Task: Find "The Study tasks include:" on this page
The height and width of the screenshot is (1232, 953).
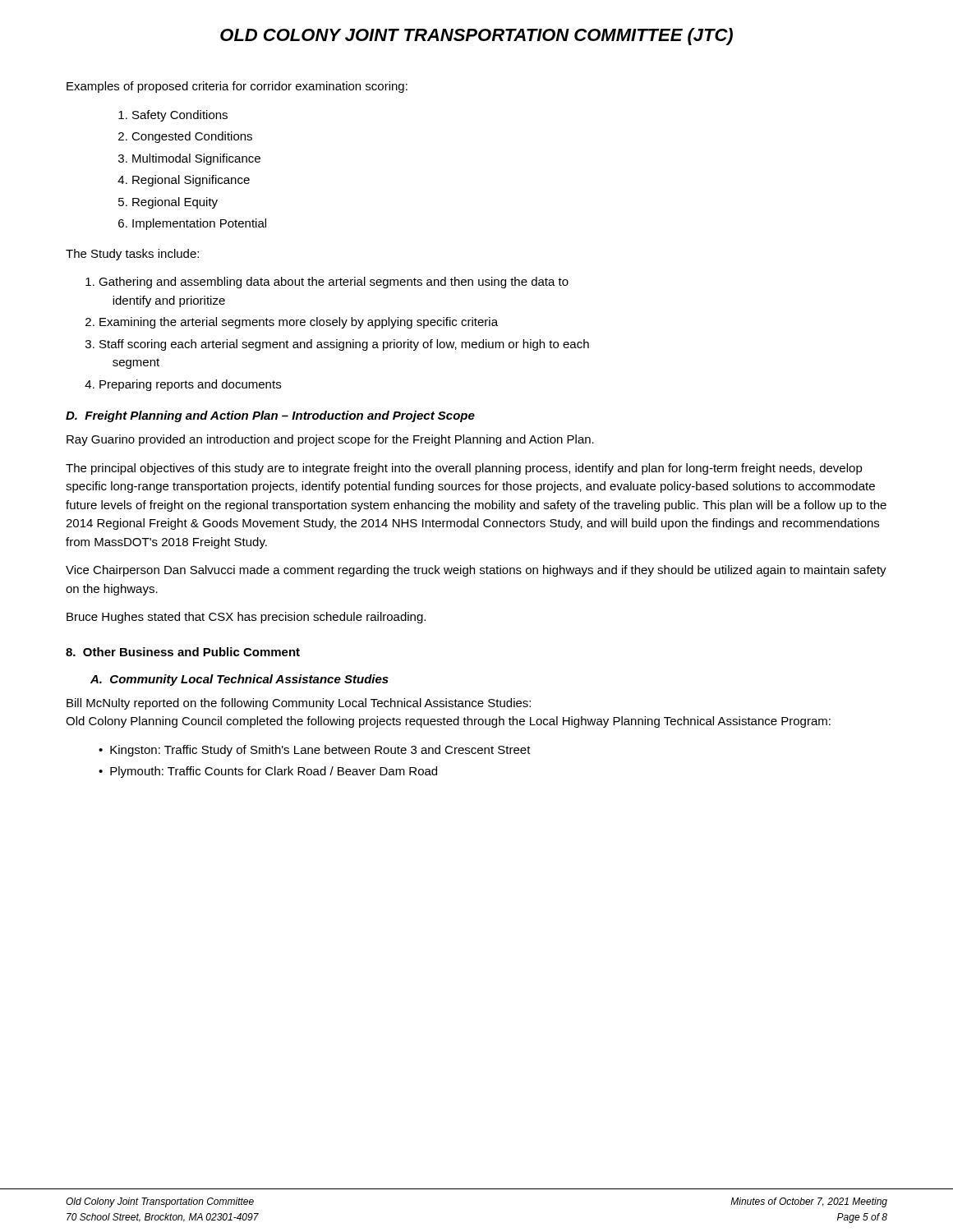Action: 133,253
